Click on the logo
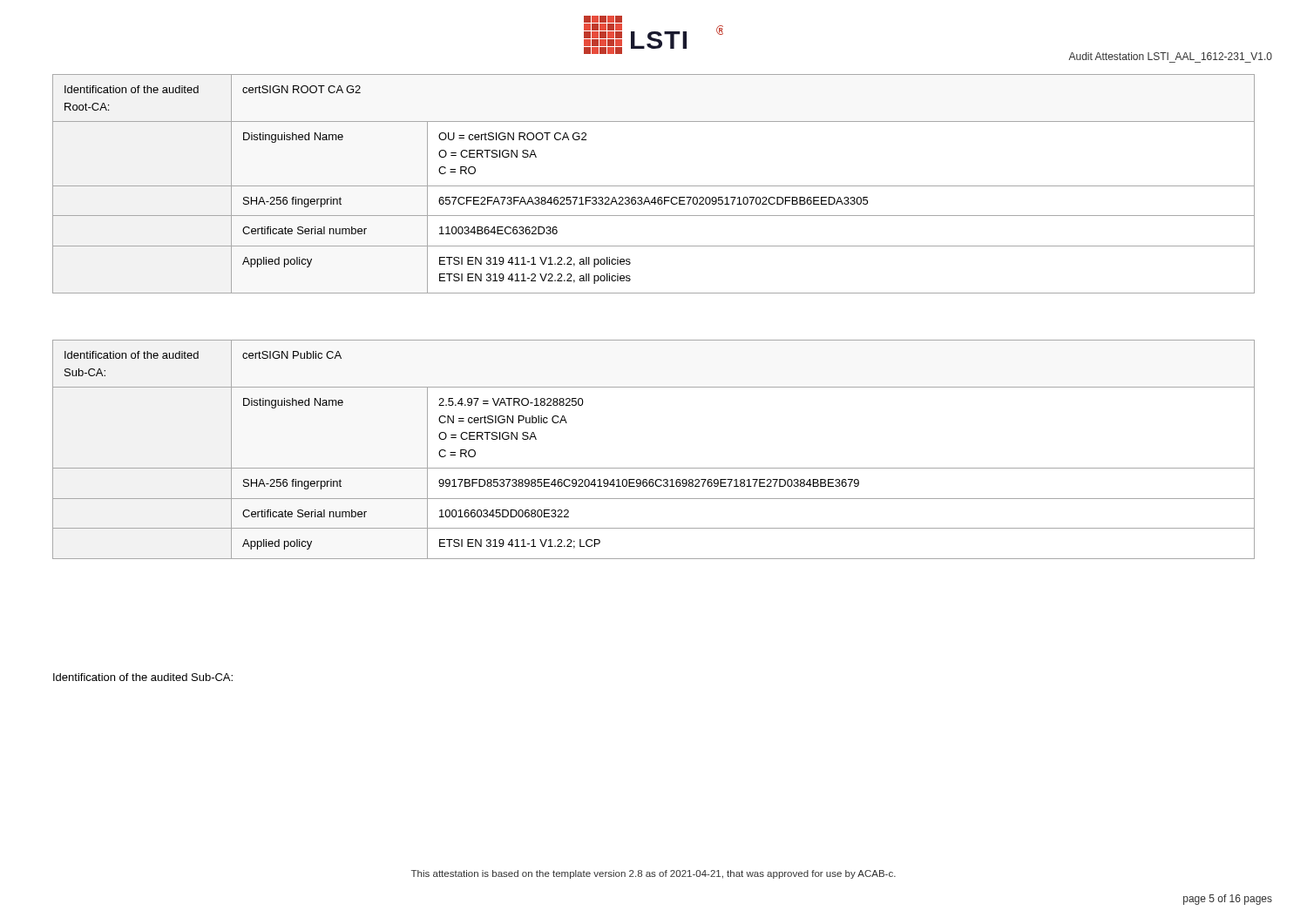Image resolution: width=1307 pixels, height=924 pixels. coord(654,38)
